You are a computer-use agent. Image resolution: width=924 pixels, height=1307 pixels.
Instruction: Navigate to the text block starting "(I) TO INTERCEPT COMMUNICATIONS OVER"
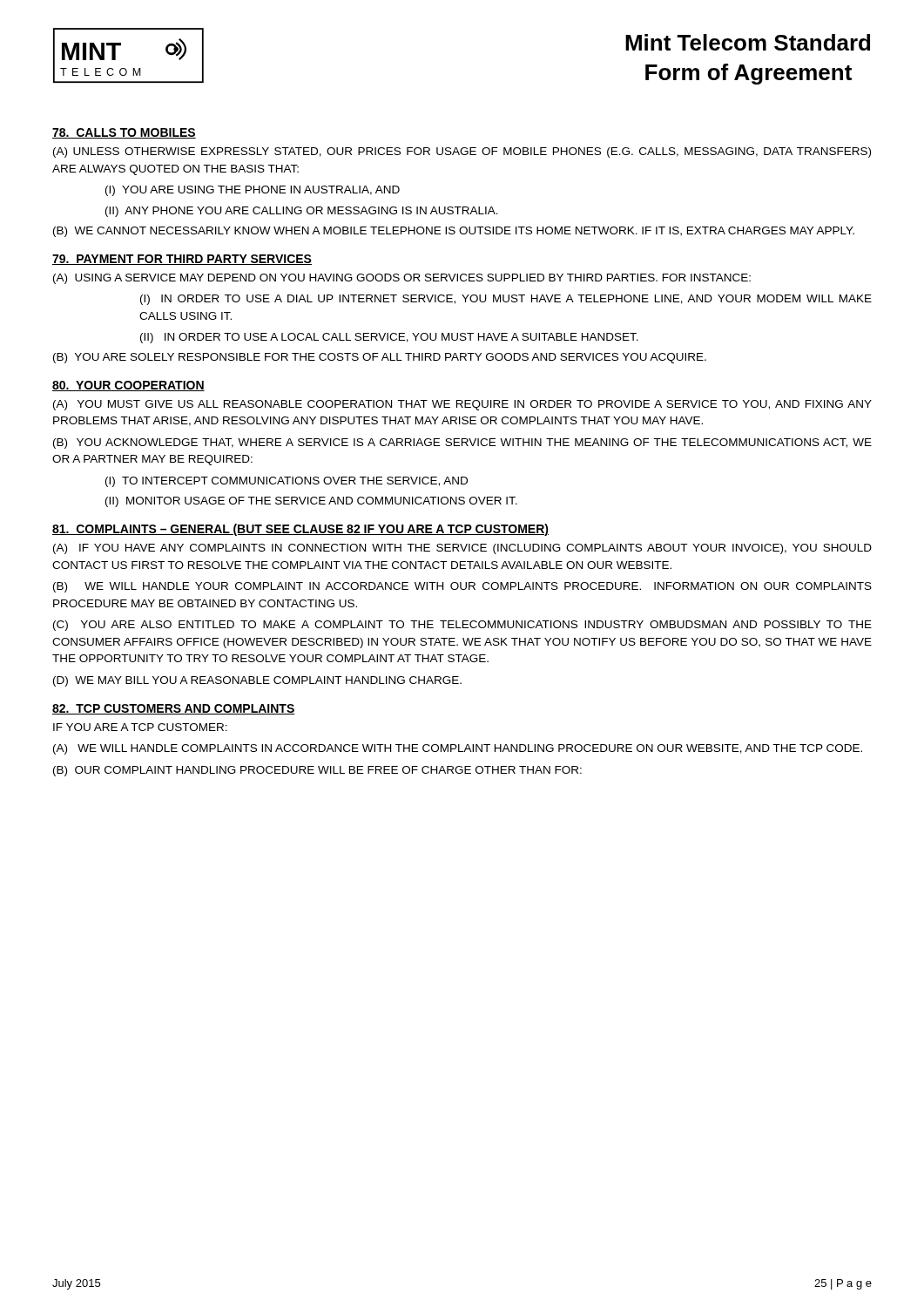(x=286, y=480)
